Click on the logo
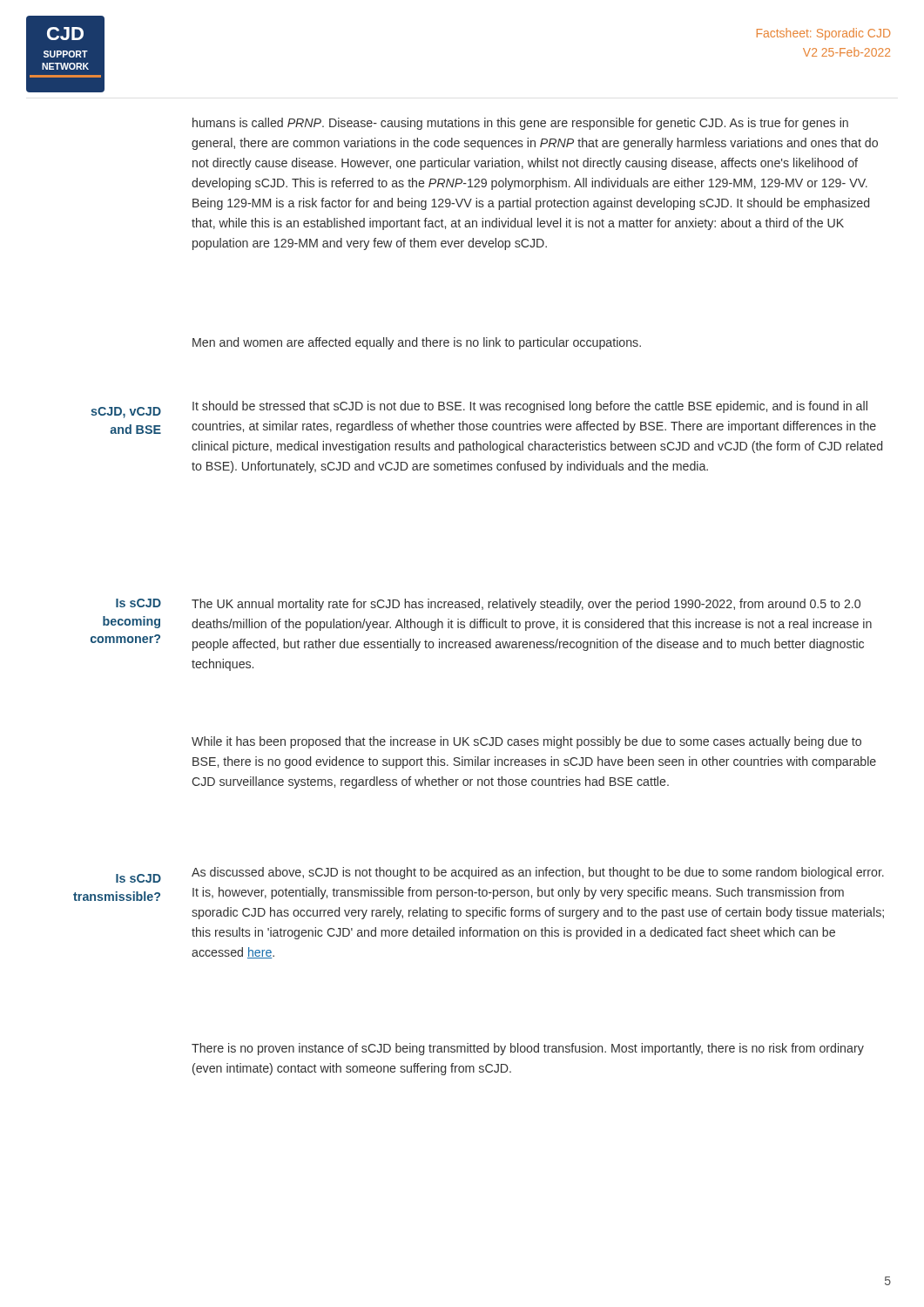Viewport: 924px width, 1307px height. coord(65,54)
